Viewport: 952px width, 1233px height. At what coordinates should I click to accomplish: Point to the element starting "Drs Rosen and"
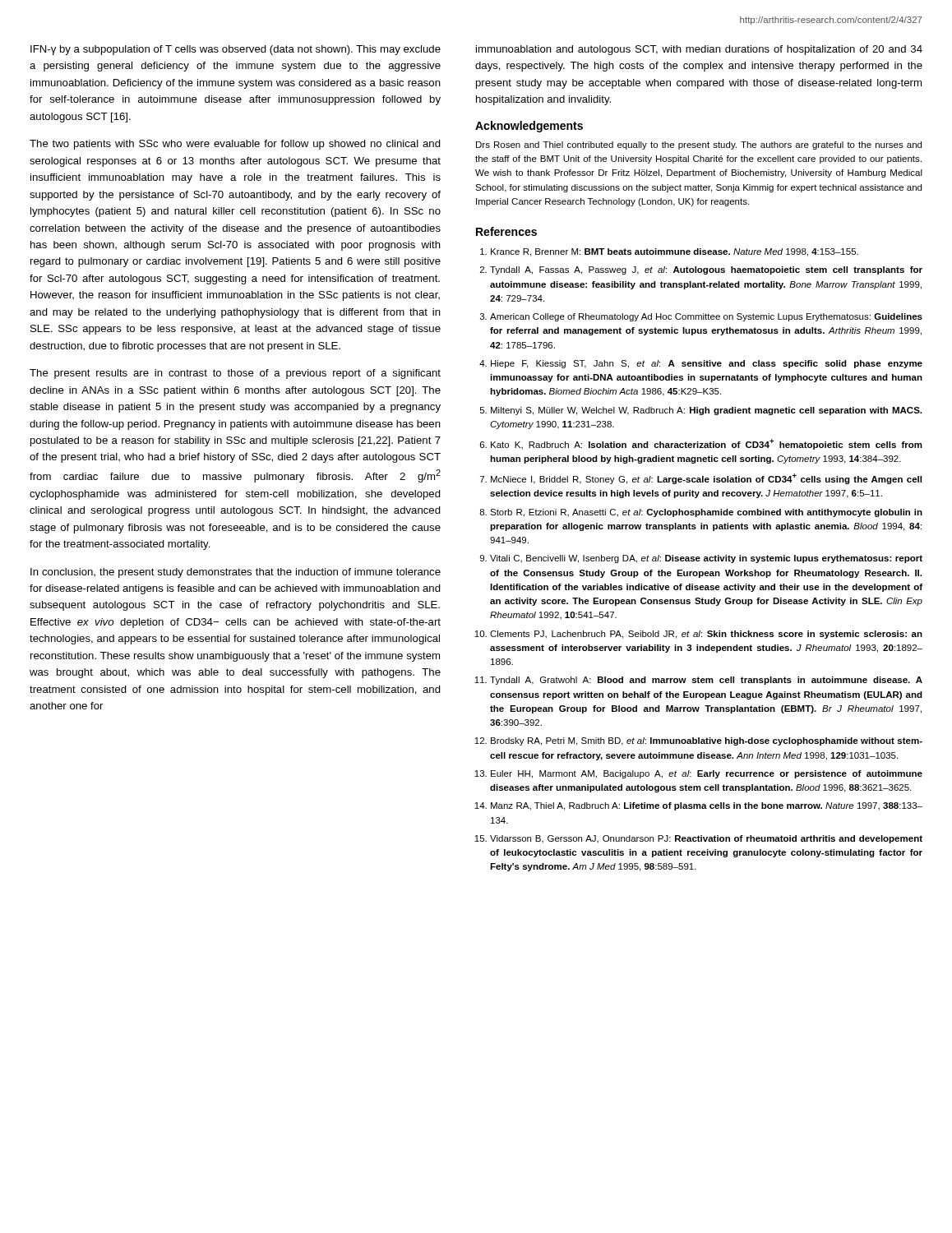(x=699, y=173)
